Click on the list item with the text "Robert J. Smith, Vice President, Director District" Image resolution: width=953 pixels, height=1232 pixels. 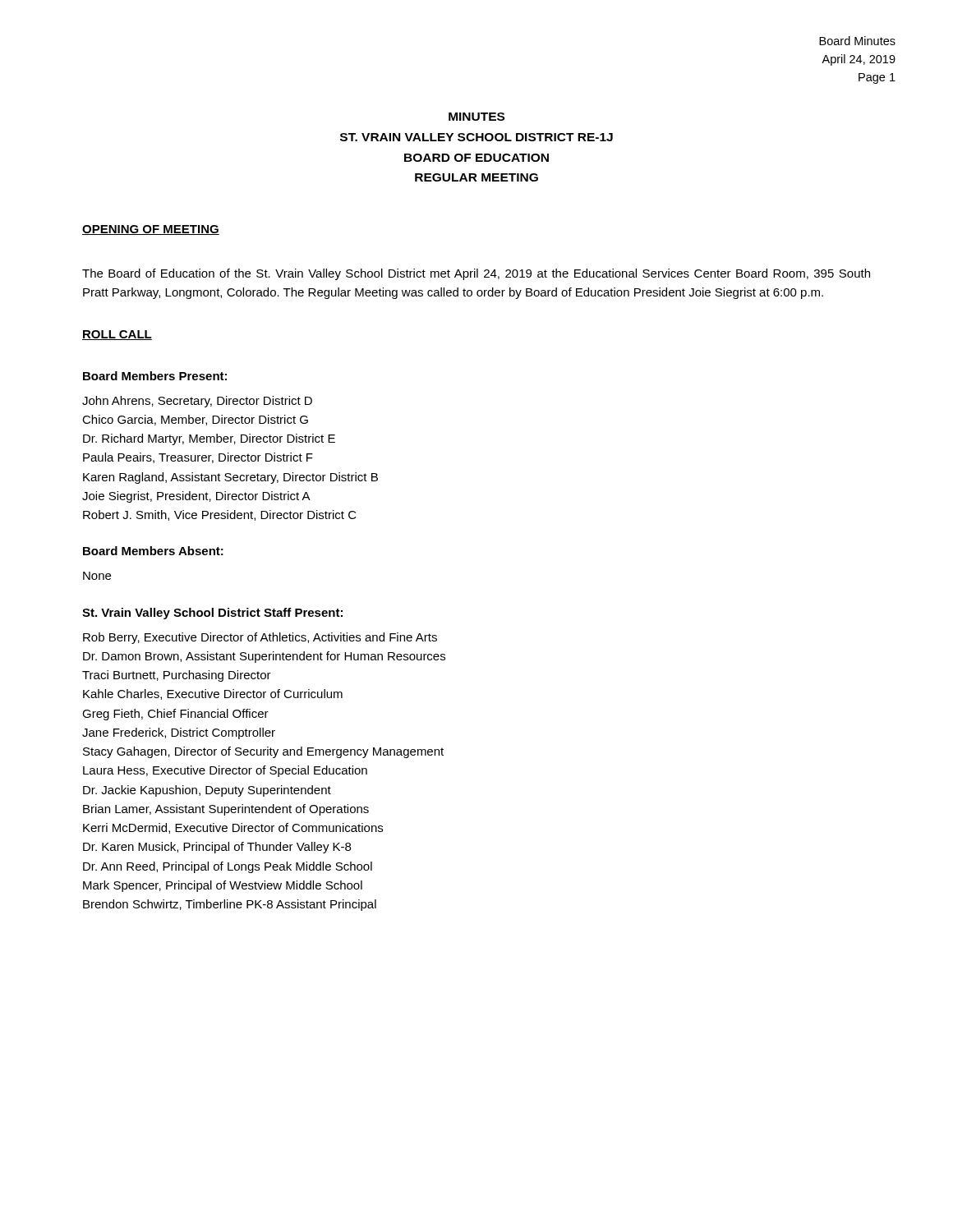point(219,515)
